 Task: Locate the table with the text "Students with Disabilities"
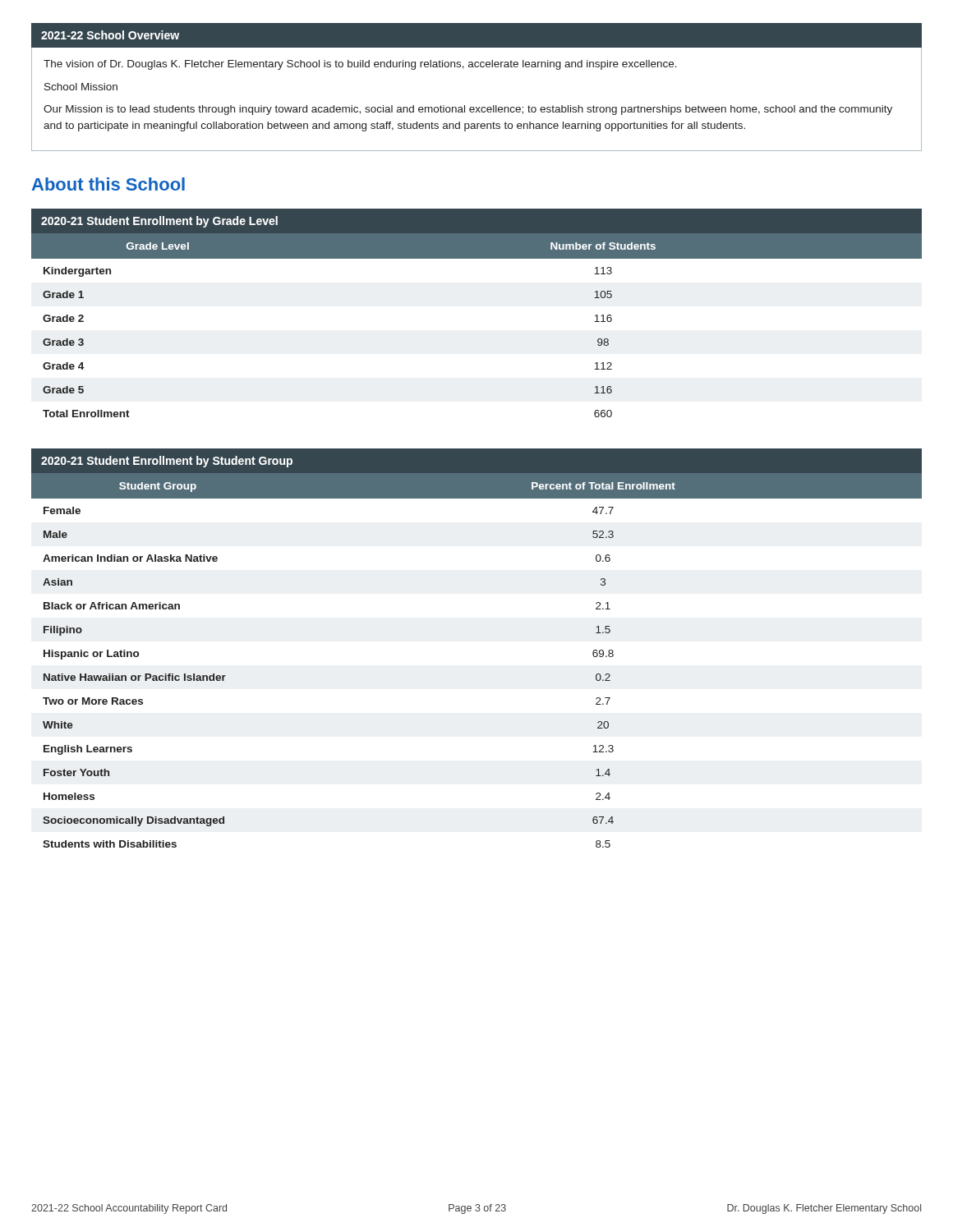(x=476, y=664)
